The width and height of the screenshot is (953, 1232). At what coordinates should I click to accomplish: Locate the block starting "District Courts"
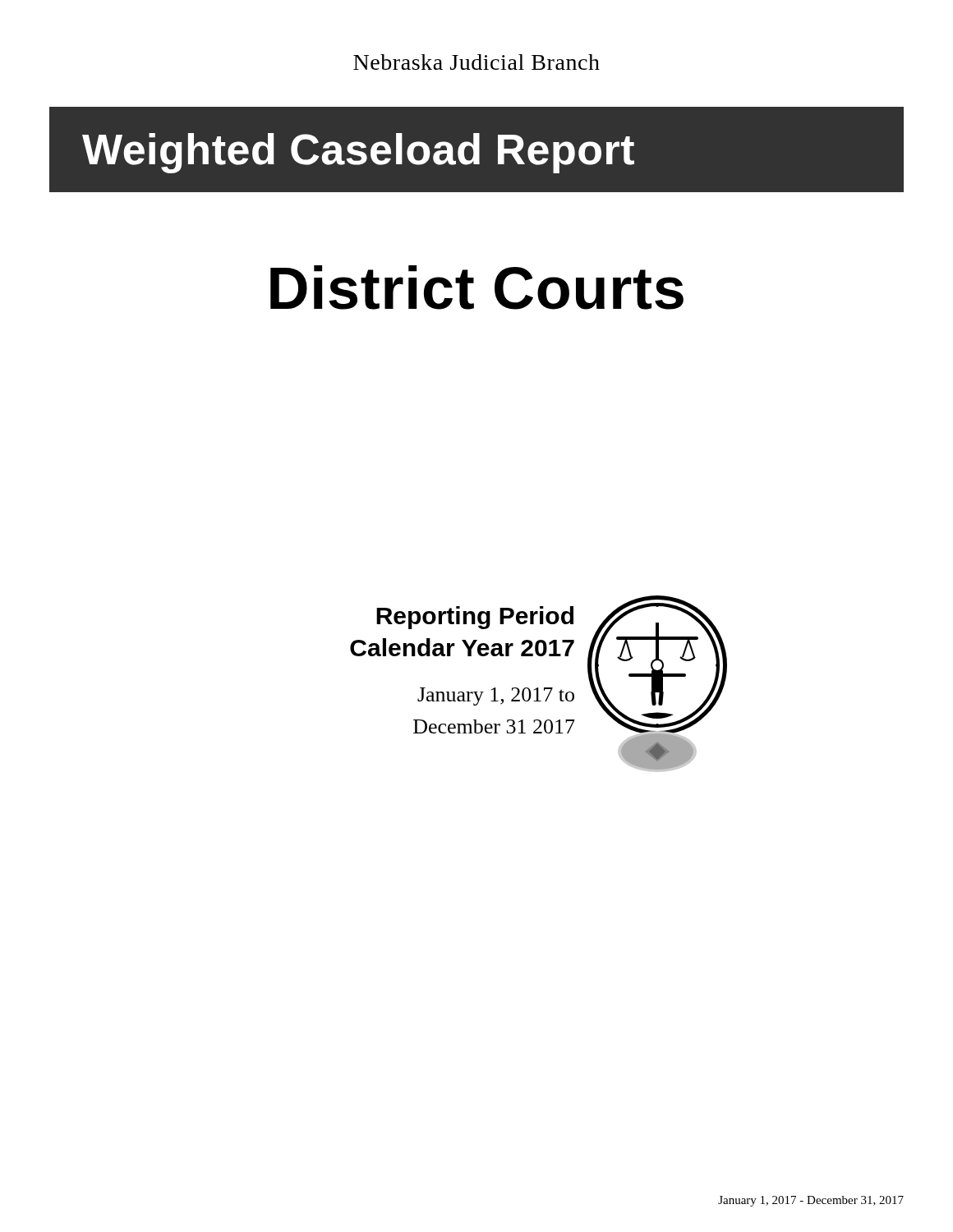476,288
